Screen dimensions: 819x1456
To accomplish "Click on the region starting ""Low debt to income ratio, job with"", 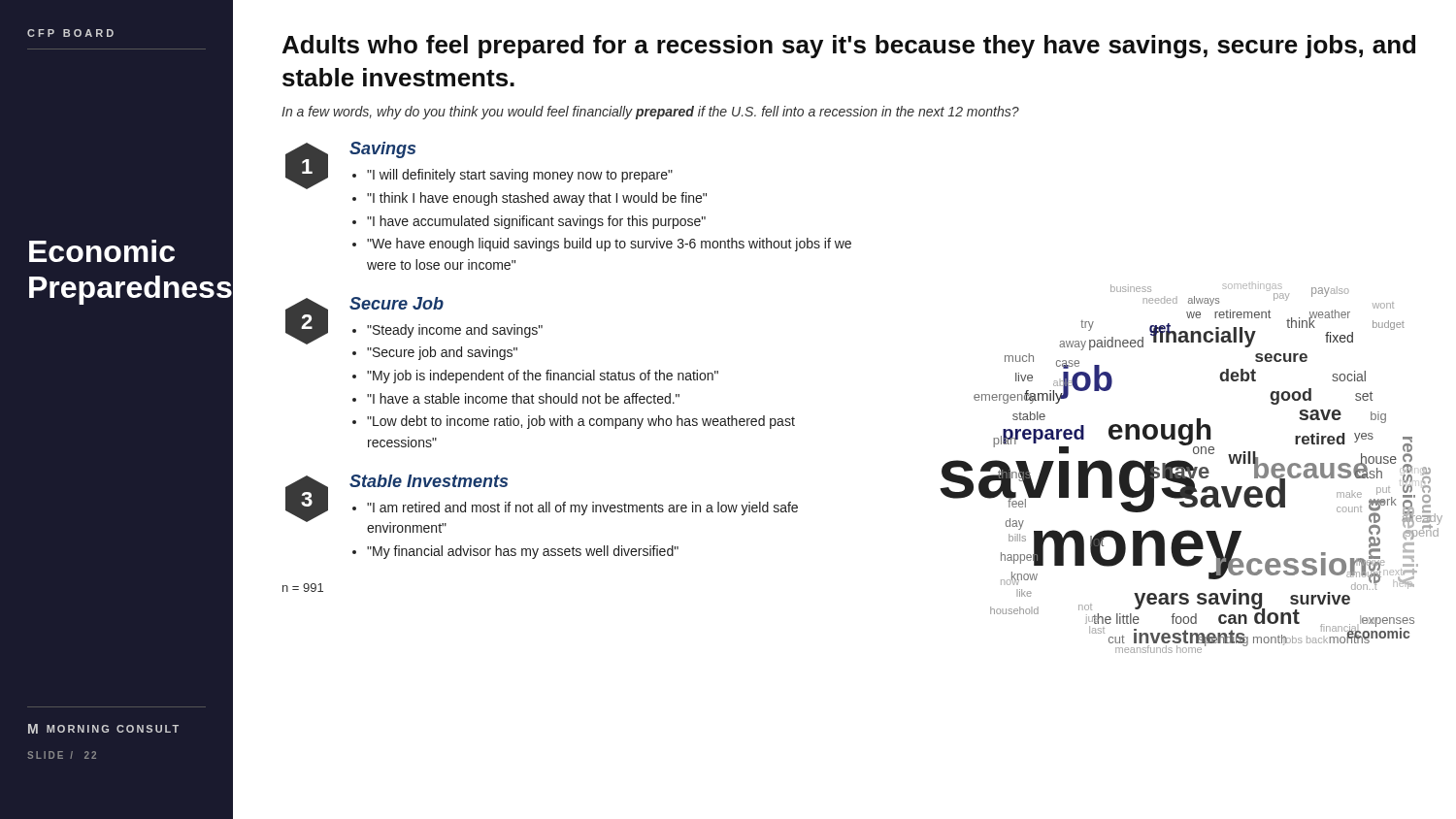I will pos(581,432).
